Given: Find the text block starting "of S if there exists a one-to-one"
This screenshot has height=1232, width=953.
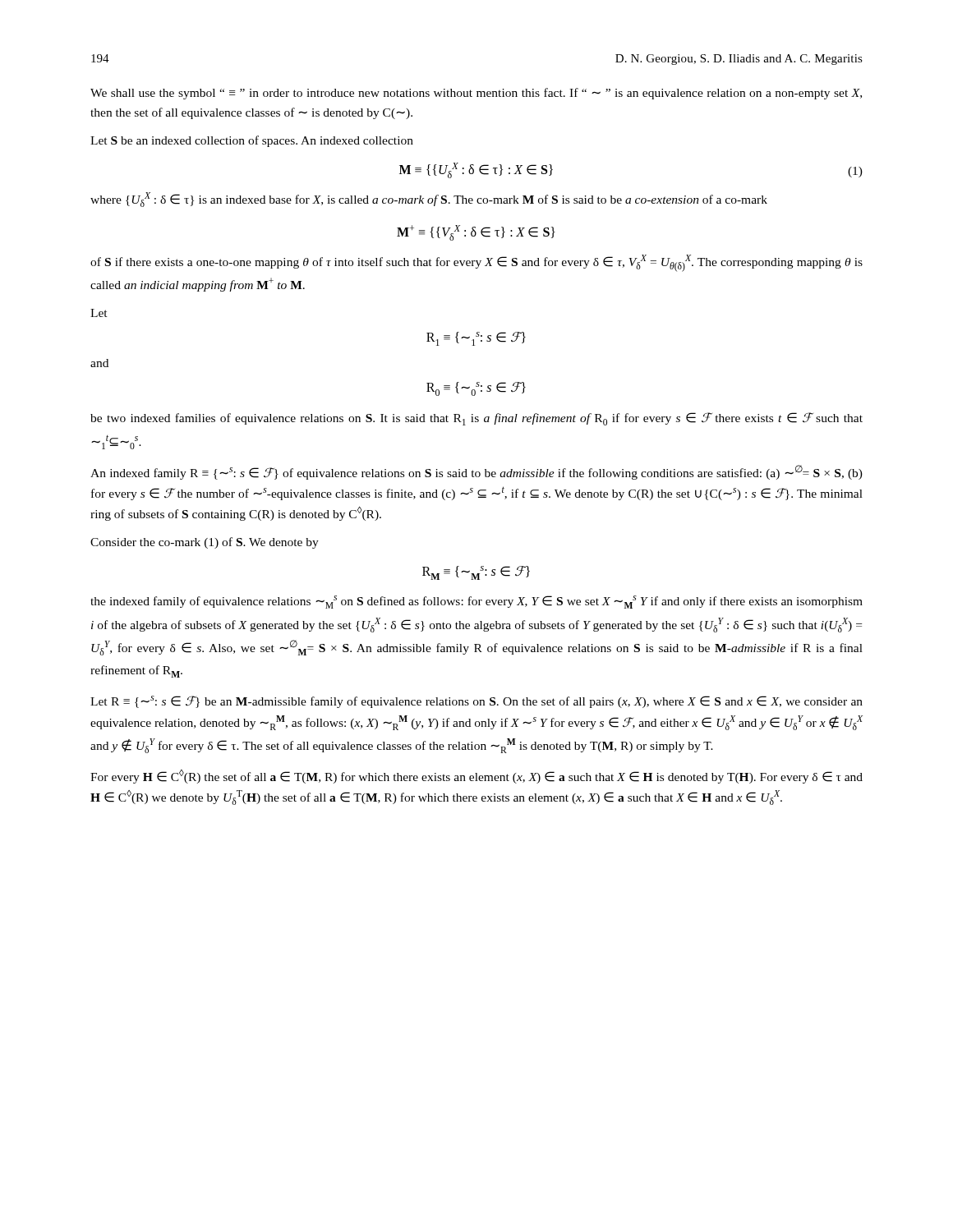Looking at the screenshot, I should tap(476, 273).
